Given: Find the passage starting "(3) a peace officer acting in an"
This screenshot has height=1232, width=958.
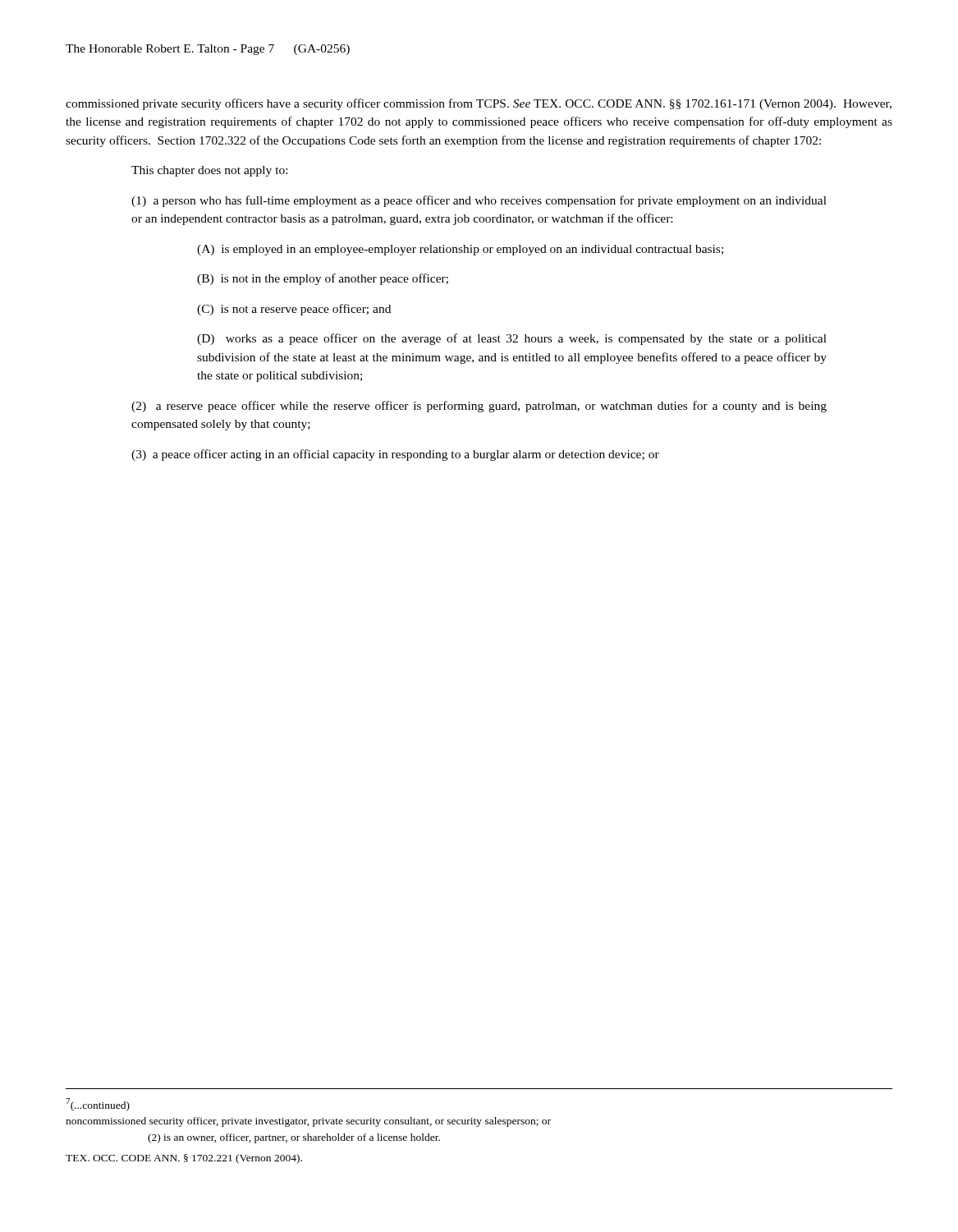Looking at the screenshot, I should click(x=395, y=453).
